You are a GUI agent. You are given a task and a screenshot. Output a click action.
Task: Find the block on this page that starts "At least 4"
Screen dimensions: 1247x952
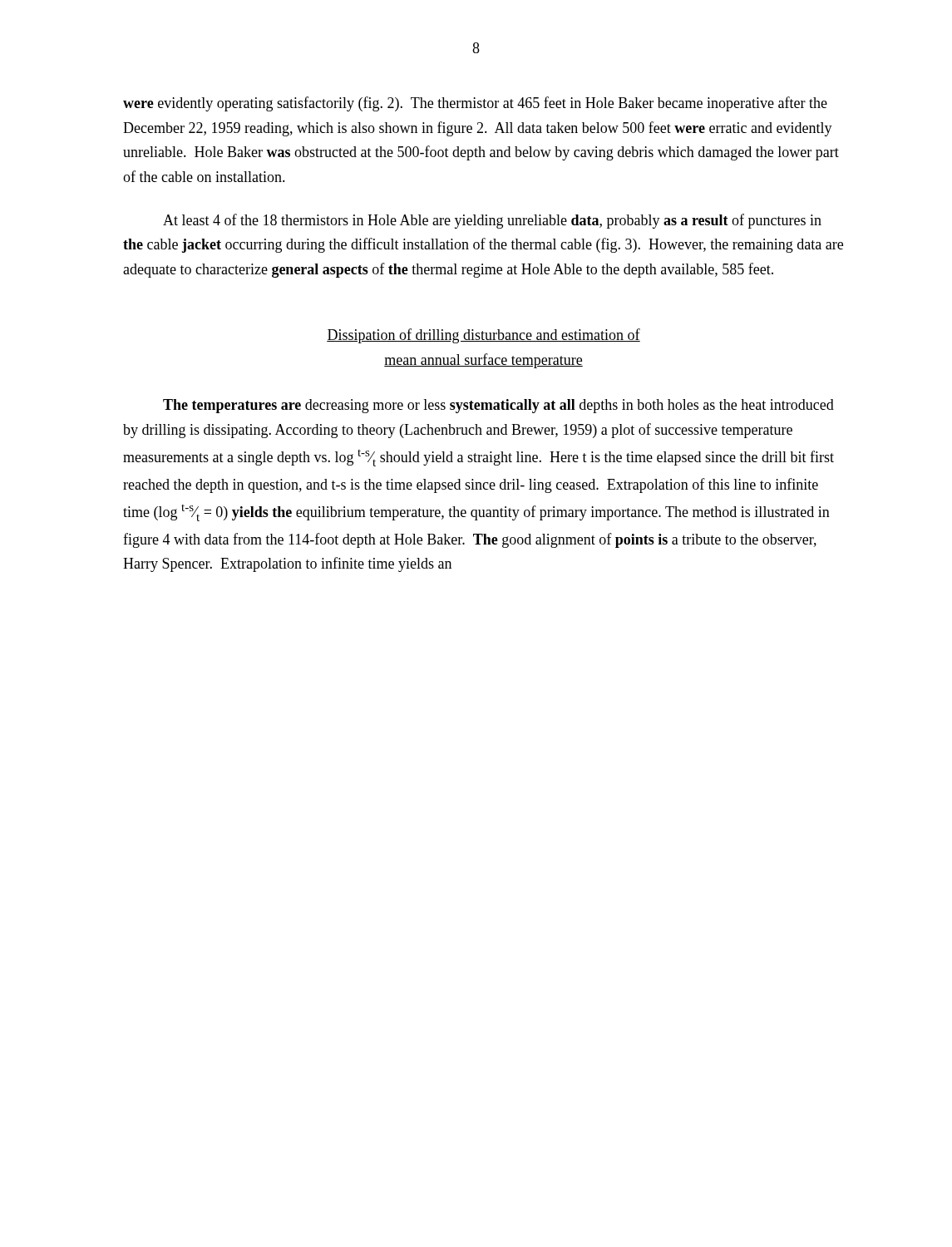click(483, 245)
